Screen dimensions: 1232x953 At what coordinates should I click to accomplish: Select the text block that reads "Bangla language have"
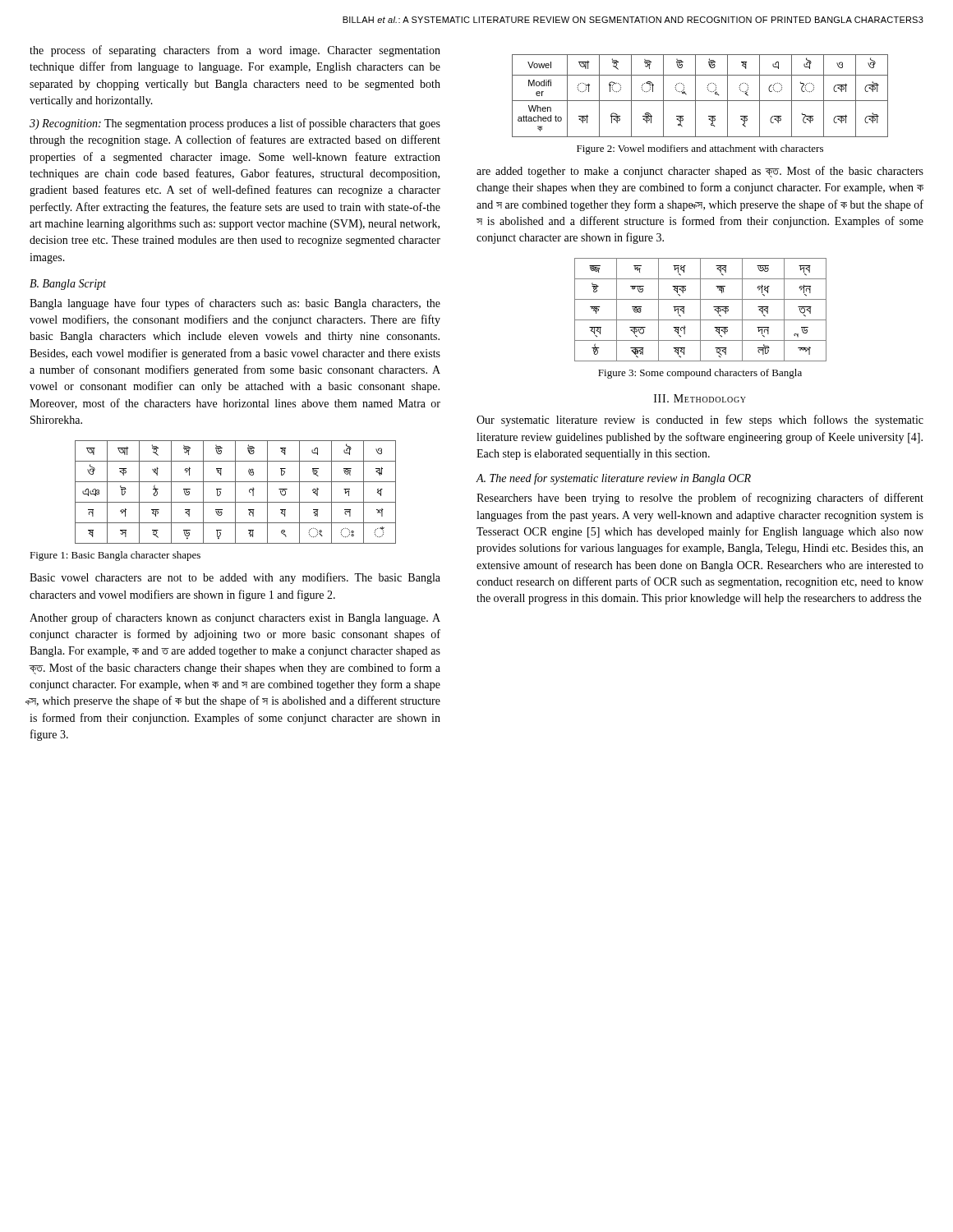click(x=235, y=362)
